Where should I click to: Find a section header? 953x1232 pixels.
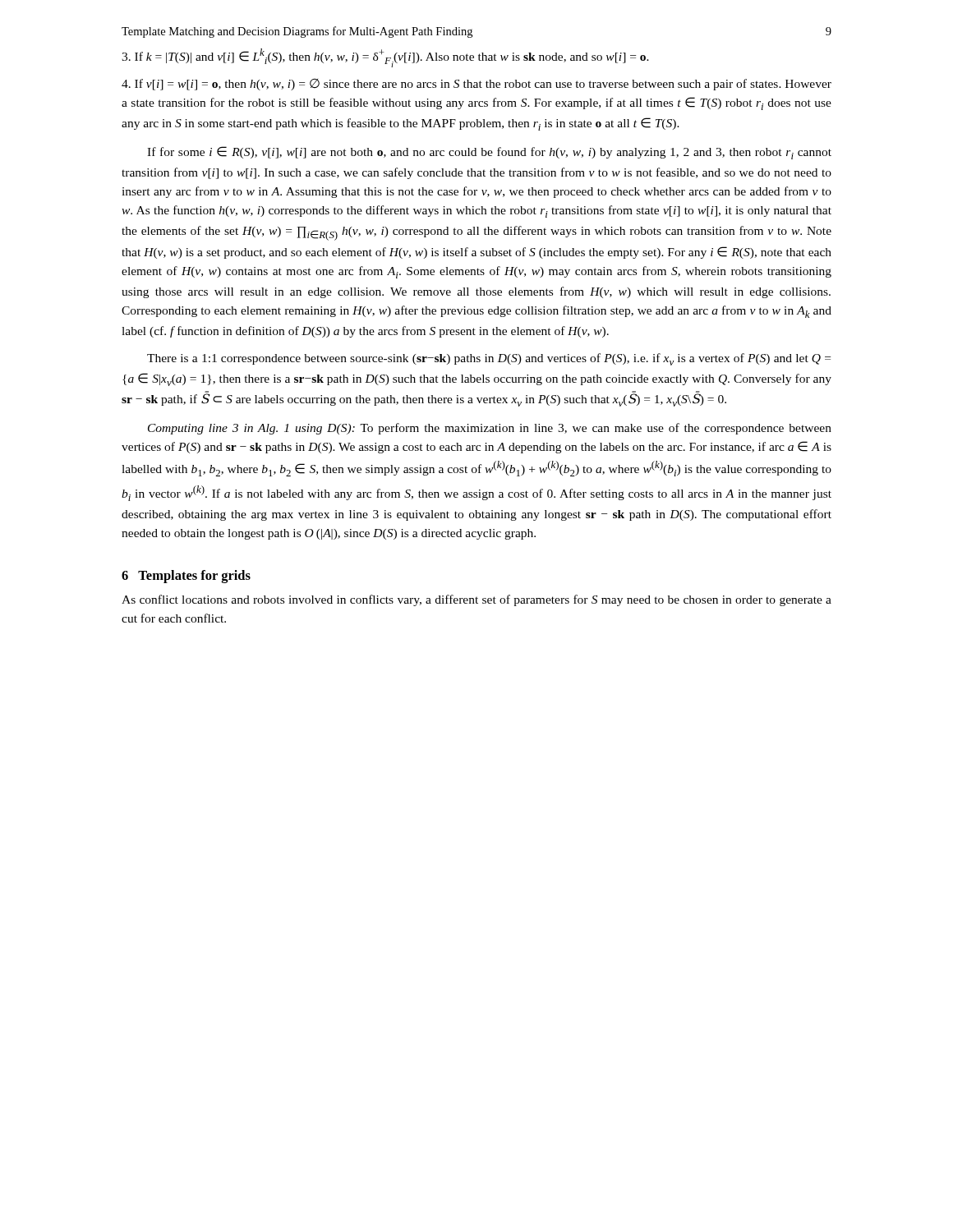point(186,575)
